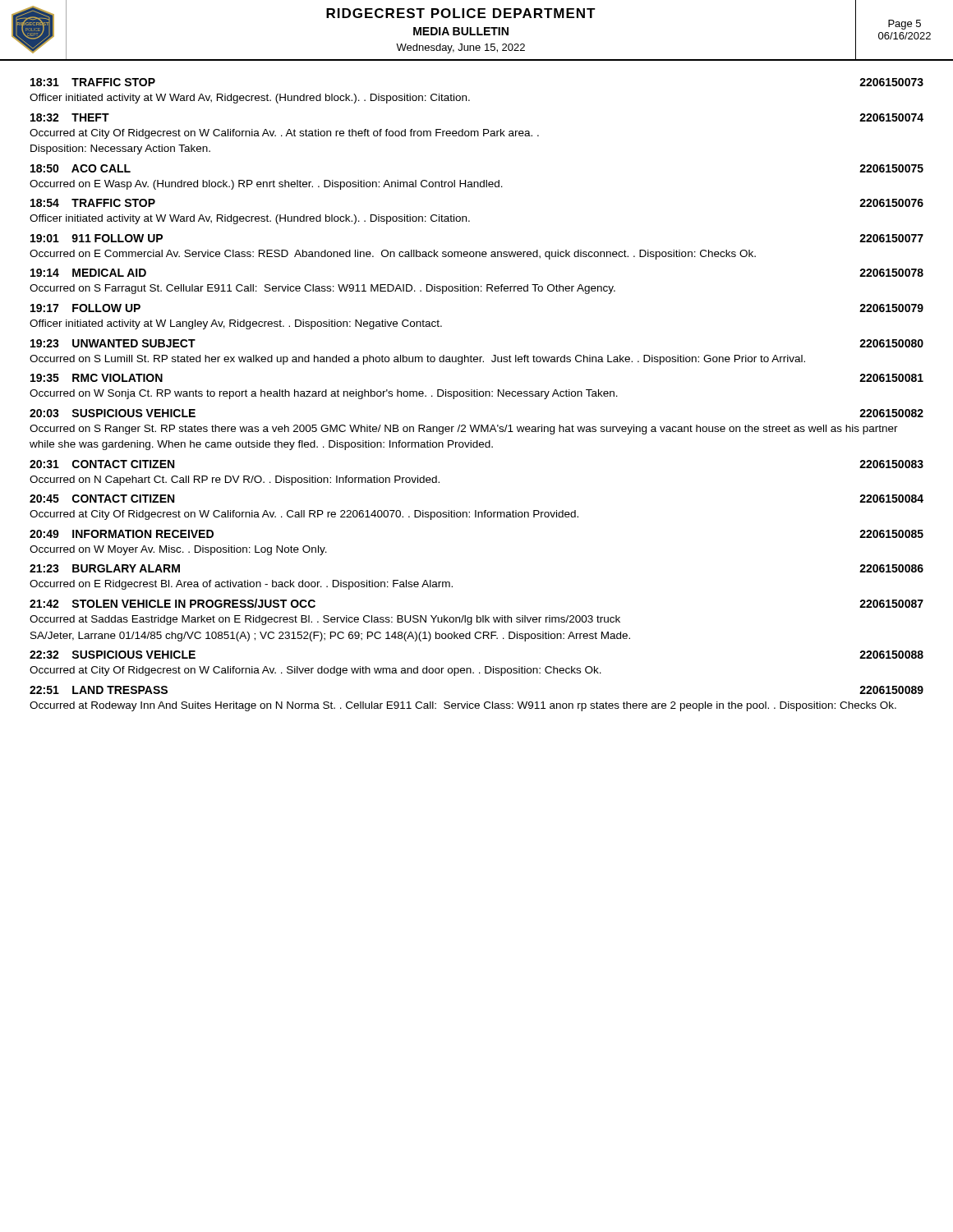Point to the block beginning "18:31 TRAFFIC STOP"
Screen dimensions: 1232x953
click(476, 91)
